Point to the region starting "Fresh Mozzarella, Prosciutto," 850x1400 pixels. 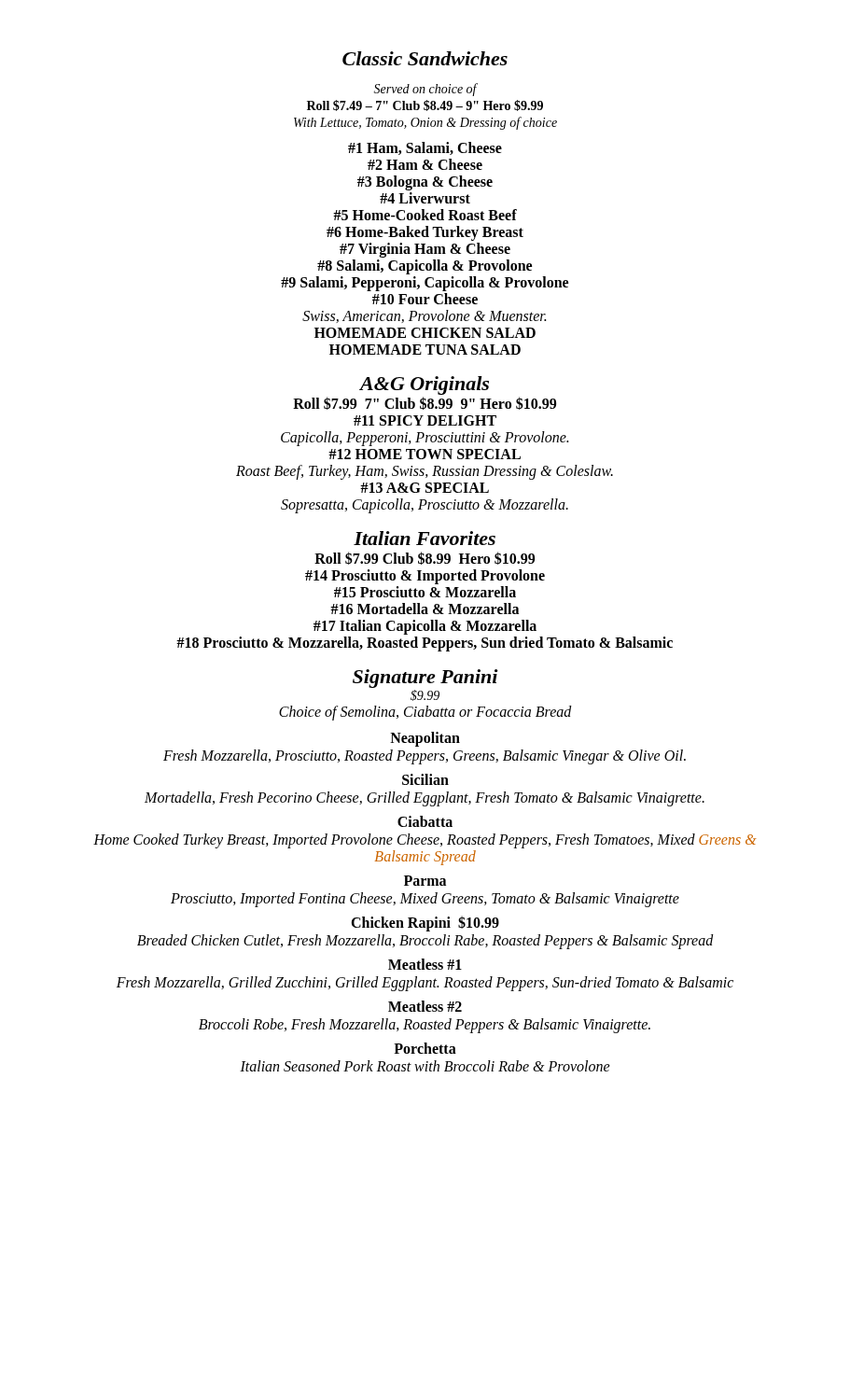[x=425, y=756]
